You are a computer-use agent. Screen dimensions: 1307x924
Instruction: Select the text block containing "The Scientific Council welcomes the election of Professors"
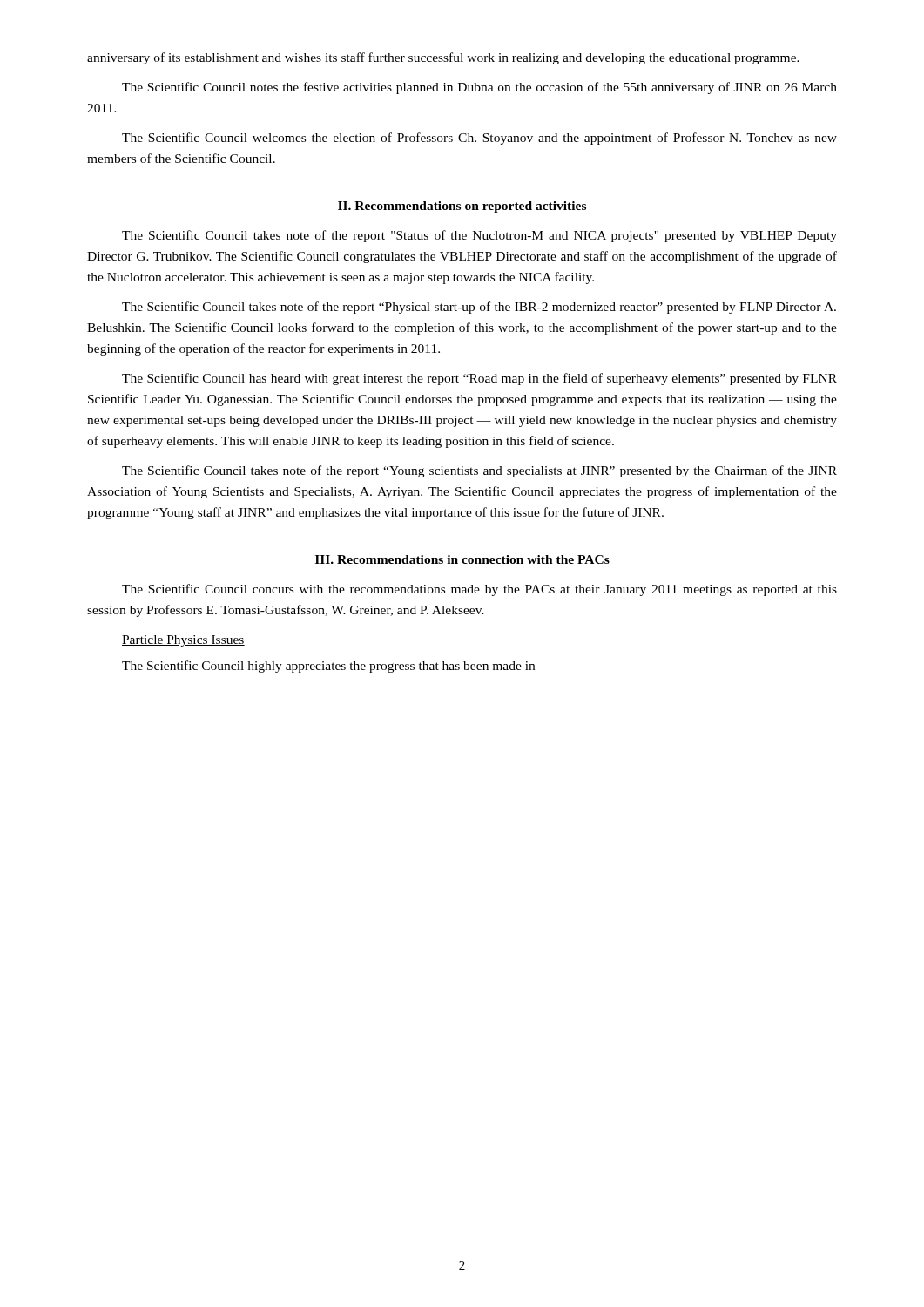click(462, 148)
